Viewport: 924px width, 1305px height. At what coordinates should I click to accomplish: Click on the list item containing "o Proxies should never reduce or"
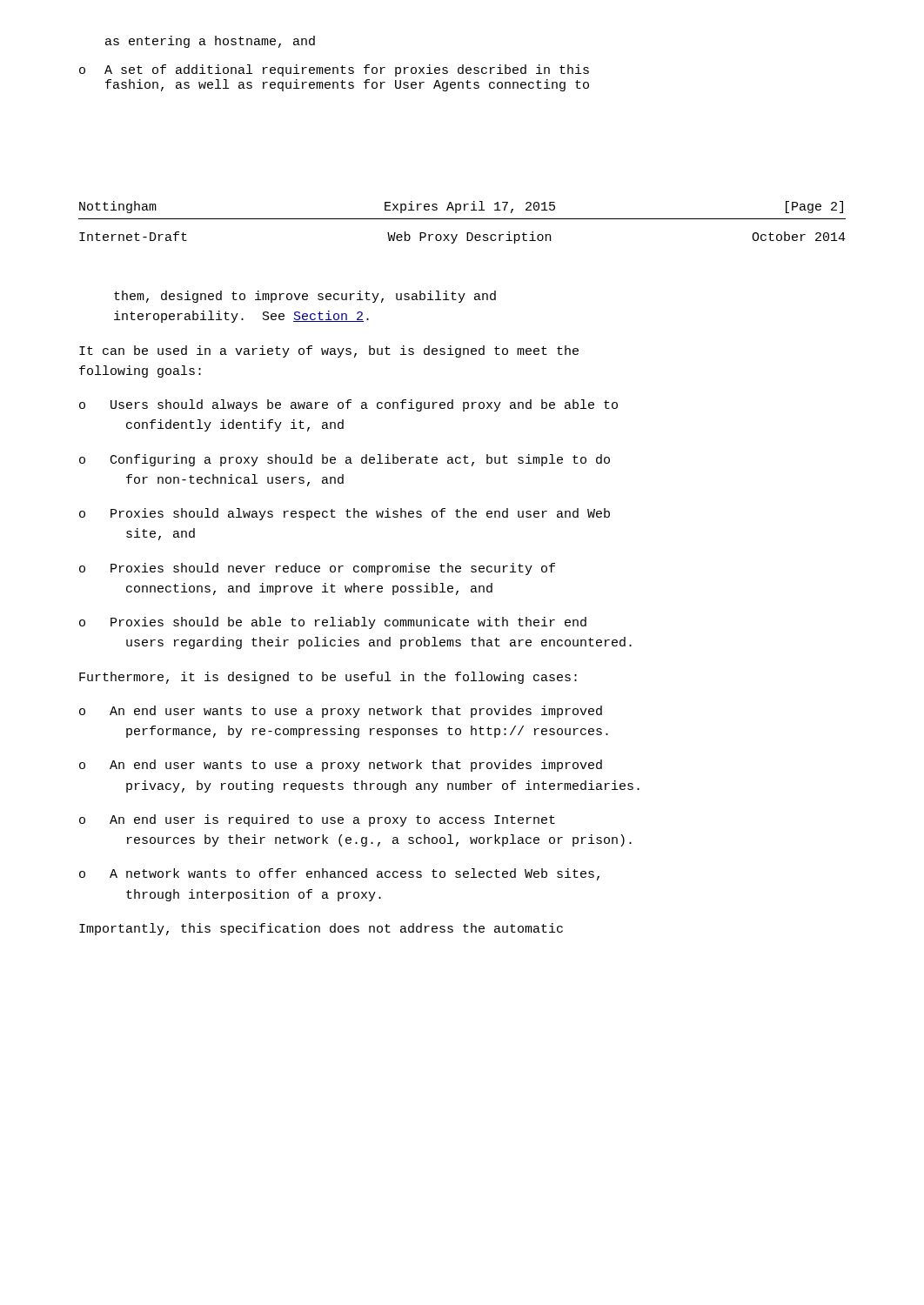pos(317,579)
